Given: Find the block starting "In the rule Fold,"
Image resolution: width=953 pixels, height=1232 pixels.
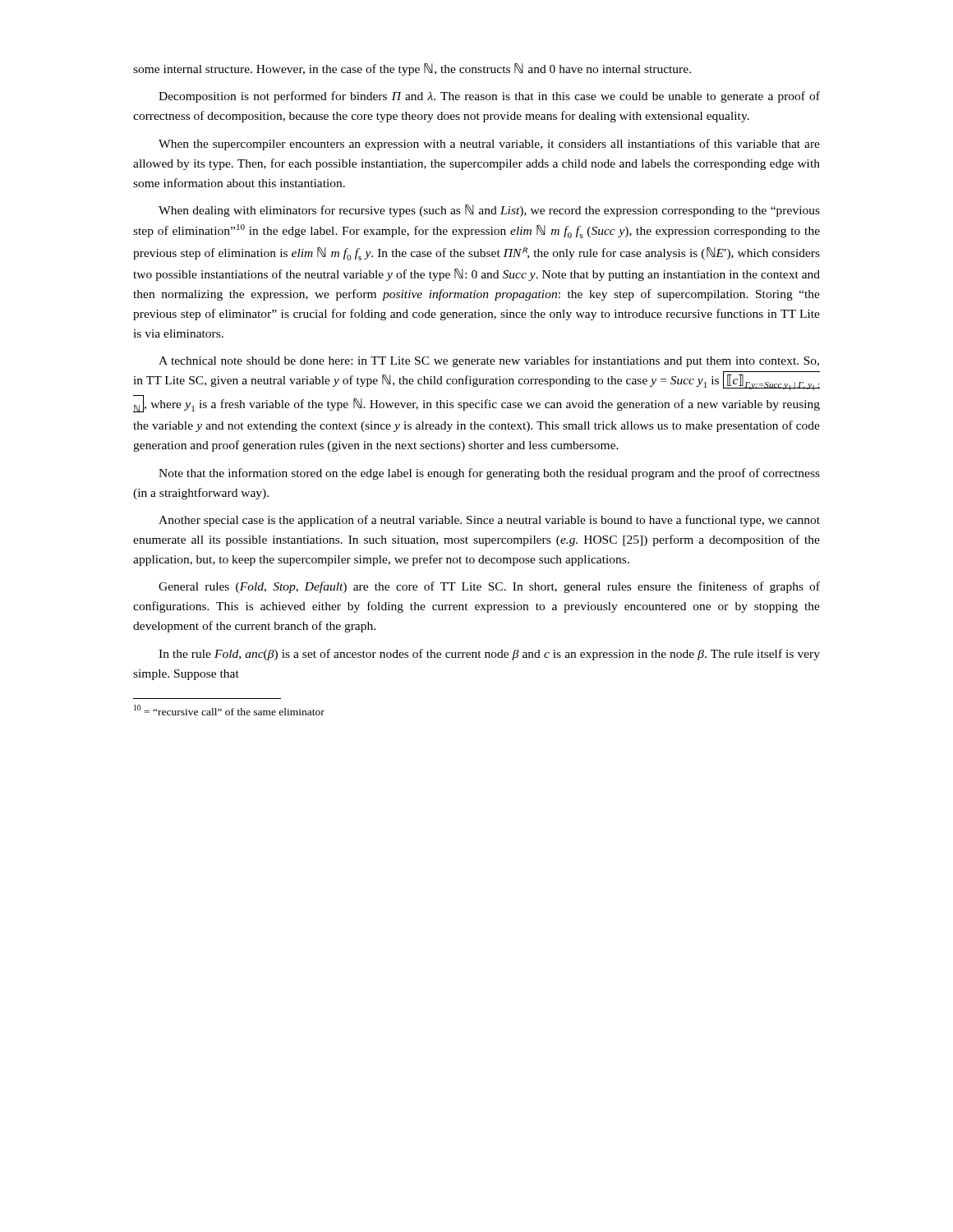Looking at the screenshot, I should 476,663.
